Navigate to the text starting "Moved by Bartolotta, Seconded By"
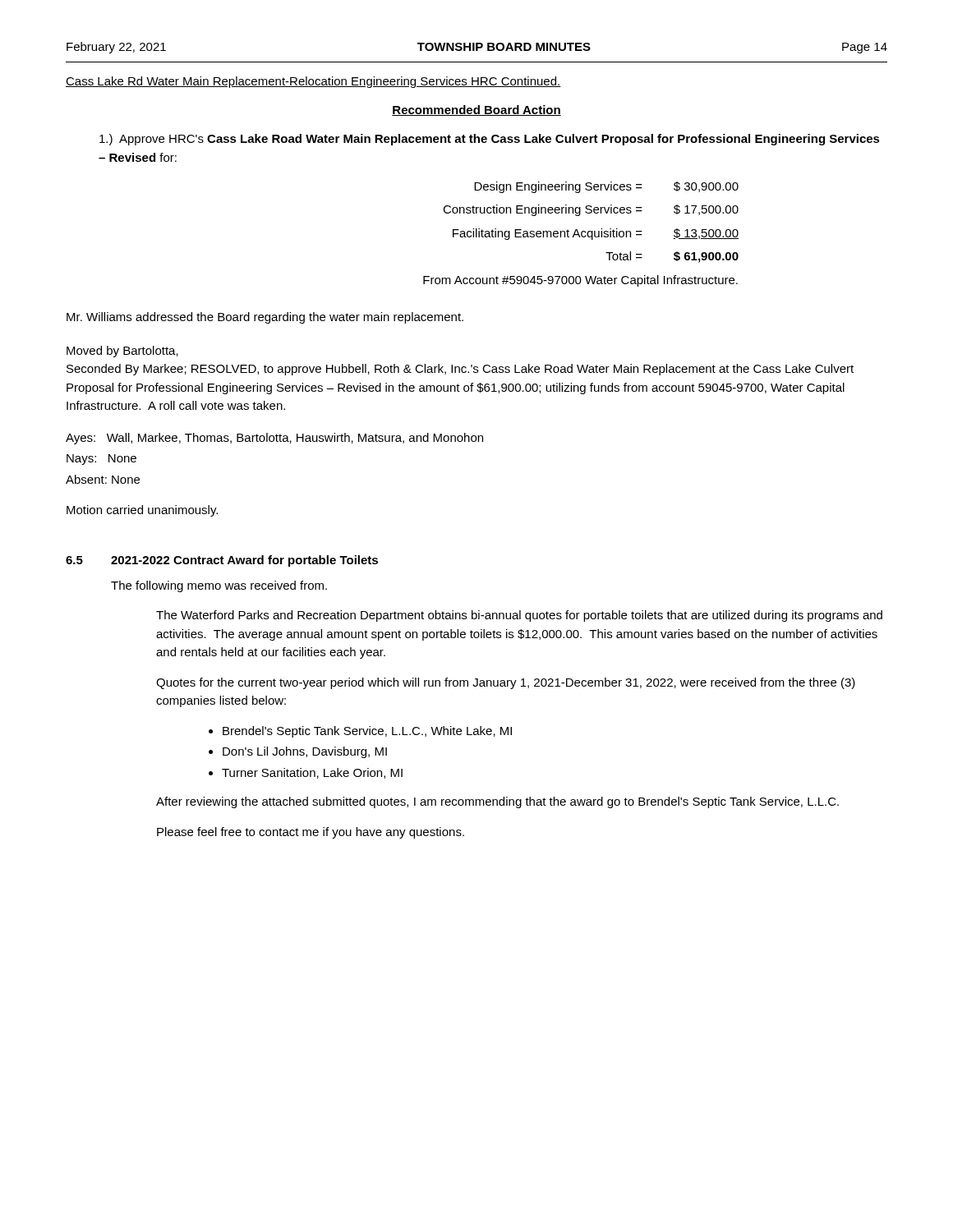Viewport: 953px width, 1232px height. pos(460,378)
